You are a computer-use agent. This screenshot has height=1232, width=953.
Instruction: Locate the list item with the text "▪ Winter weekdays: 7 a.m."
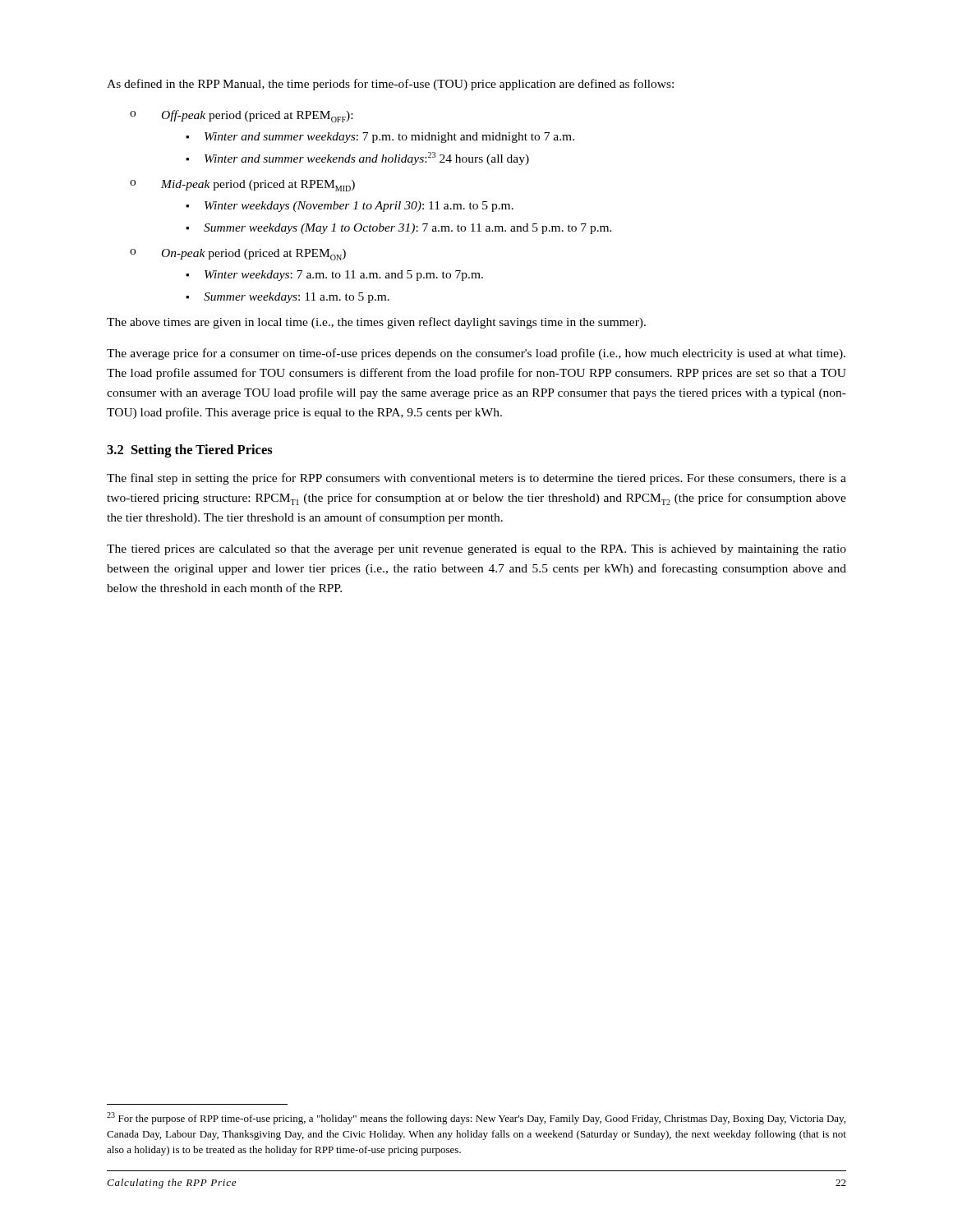pos(334,276)
